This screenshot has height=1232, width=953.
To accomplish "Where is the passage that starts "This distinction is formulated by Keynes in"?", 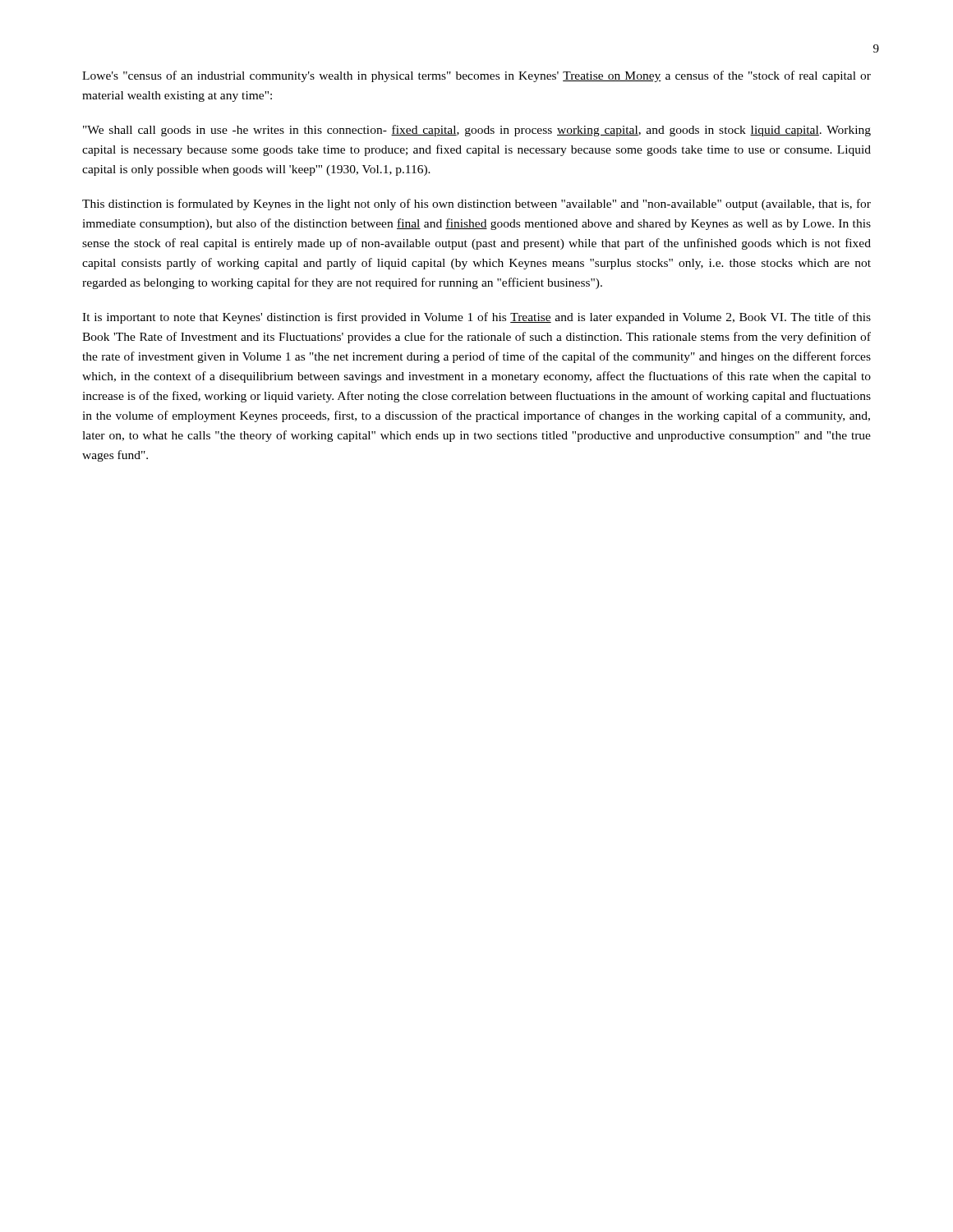I will point(476,242).
